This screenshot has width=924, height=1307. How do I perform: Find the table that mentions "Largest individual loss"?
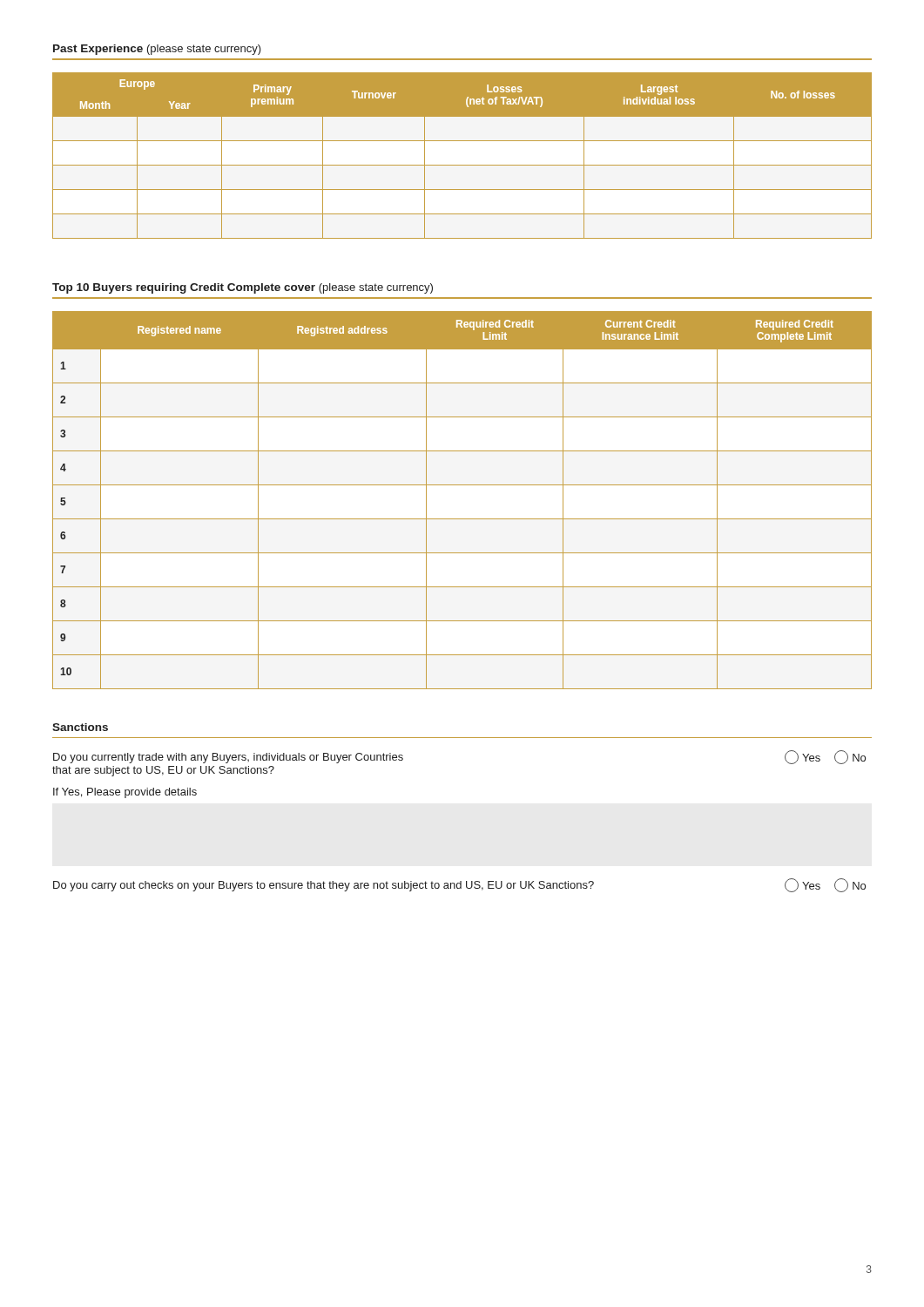click(x=462, y=156)
